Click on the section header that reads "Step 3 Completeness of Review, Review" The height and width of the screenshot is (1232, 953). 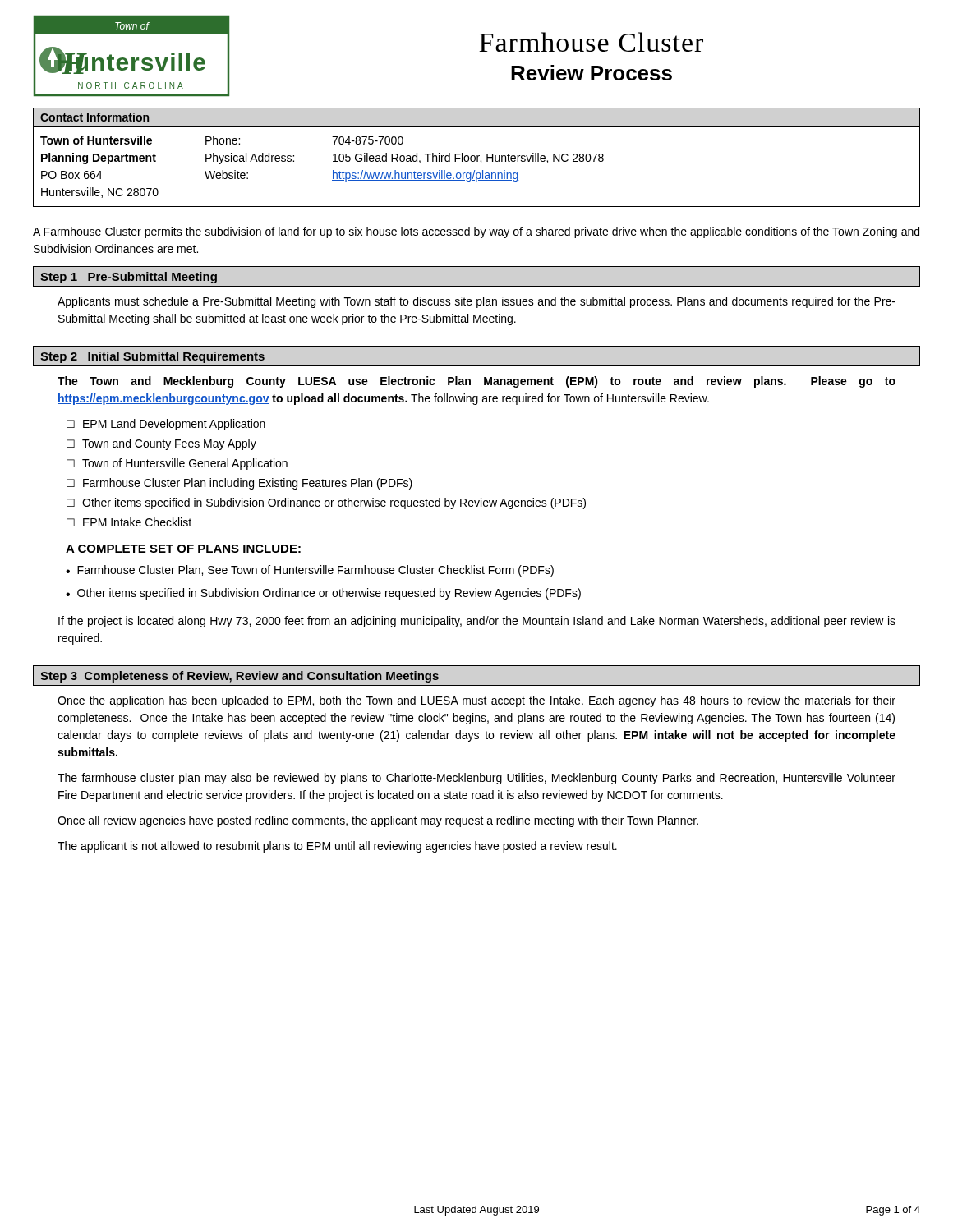240,675
